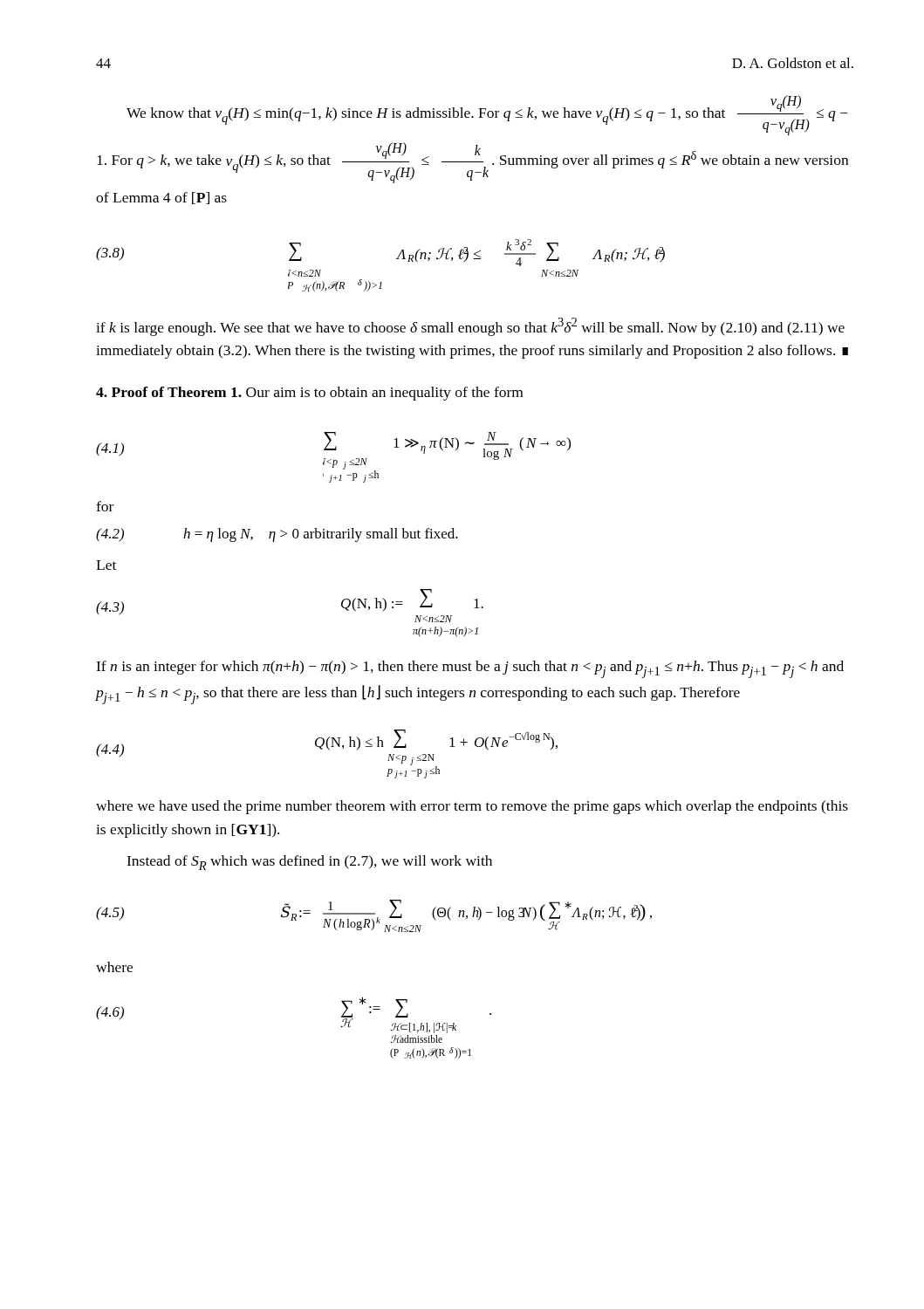The image size is (924, 1309).
Task: Locate the formula that says "(4.6) ∑ ∗ ℋ := ∑"
Action: (110, 1015)
